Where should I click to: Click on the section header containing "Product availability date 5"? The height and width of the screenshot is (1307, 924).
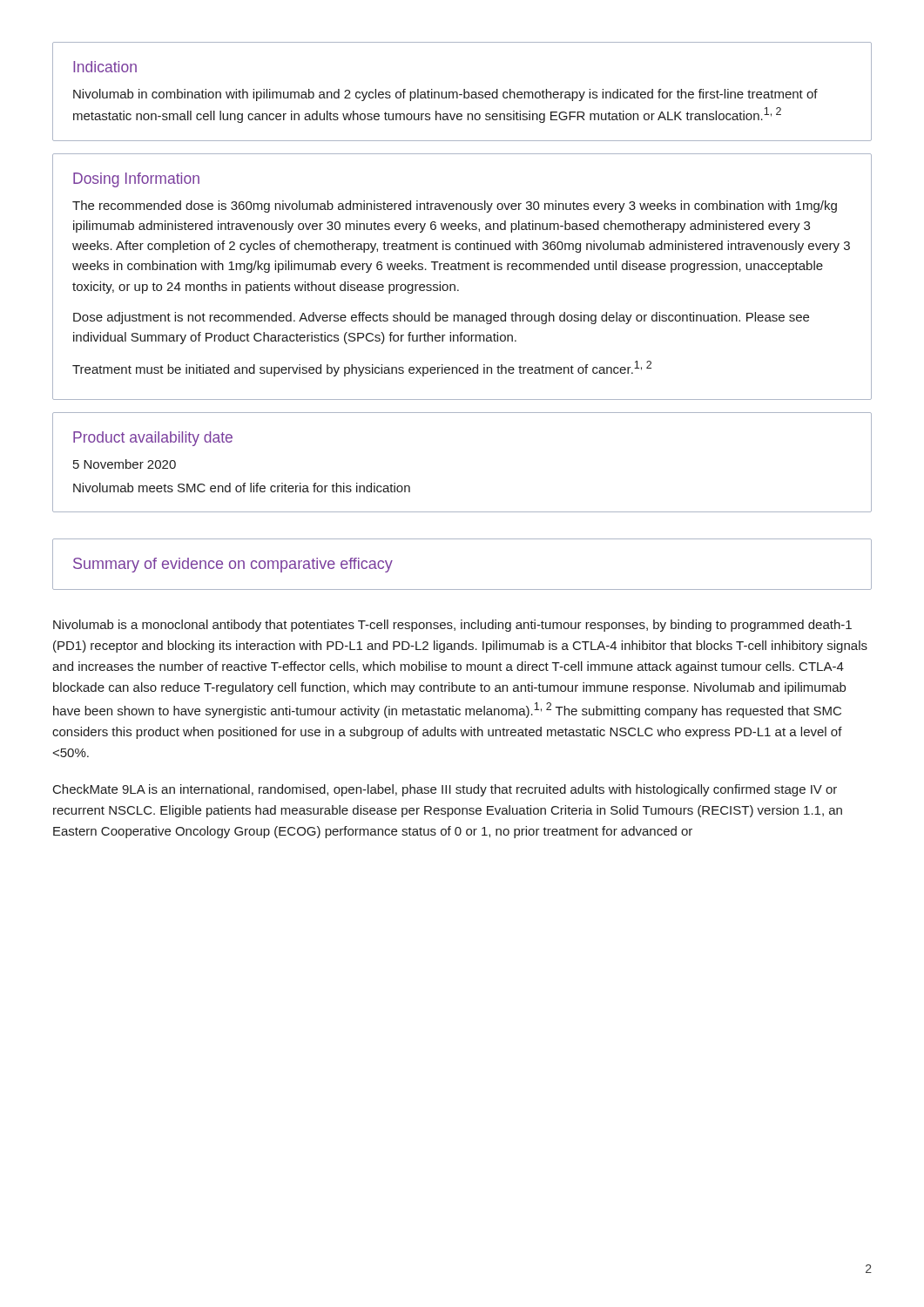(153, 439)
